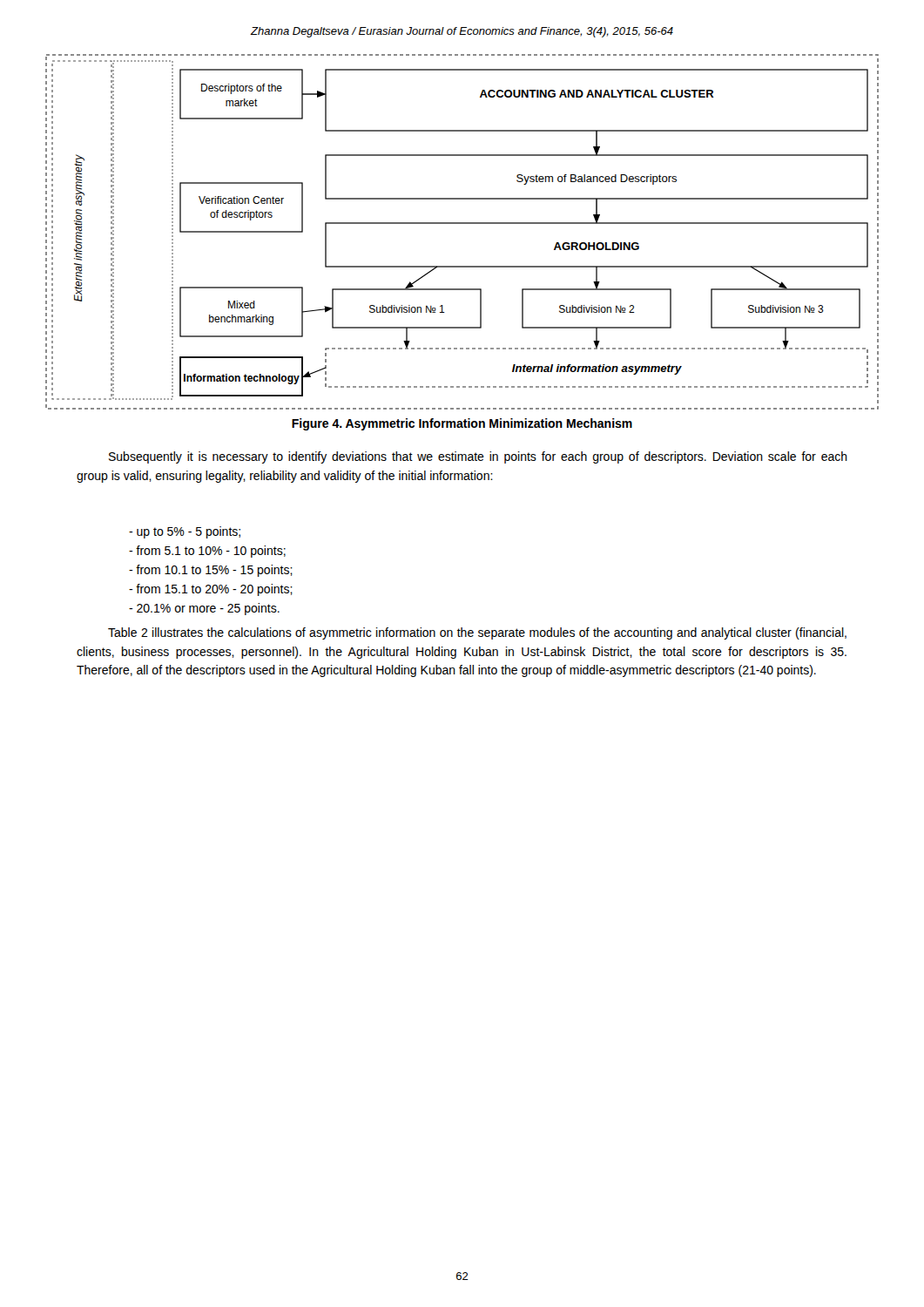Find the block on this page that starts "up to 5%"
The width and height of the screenshot is (924, 1307).
pyautogui.click(x=185, y=531)
